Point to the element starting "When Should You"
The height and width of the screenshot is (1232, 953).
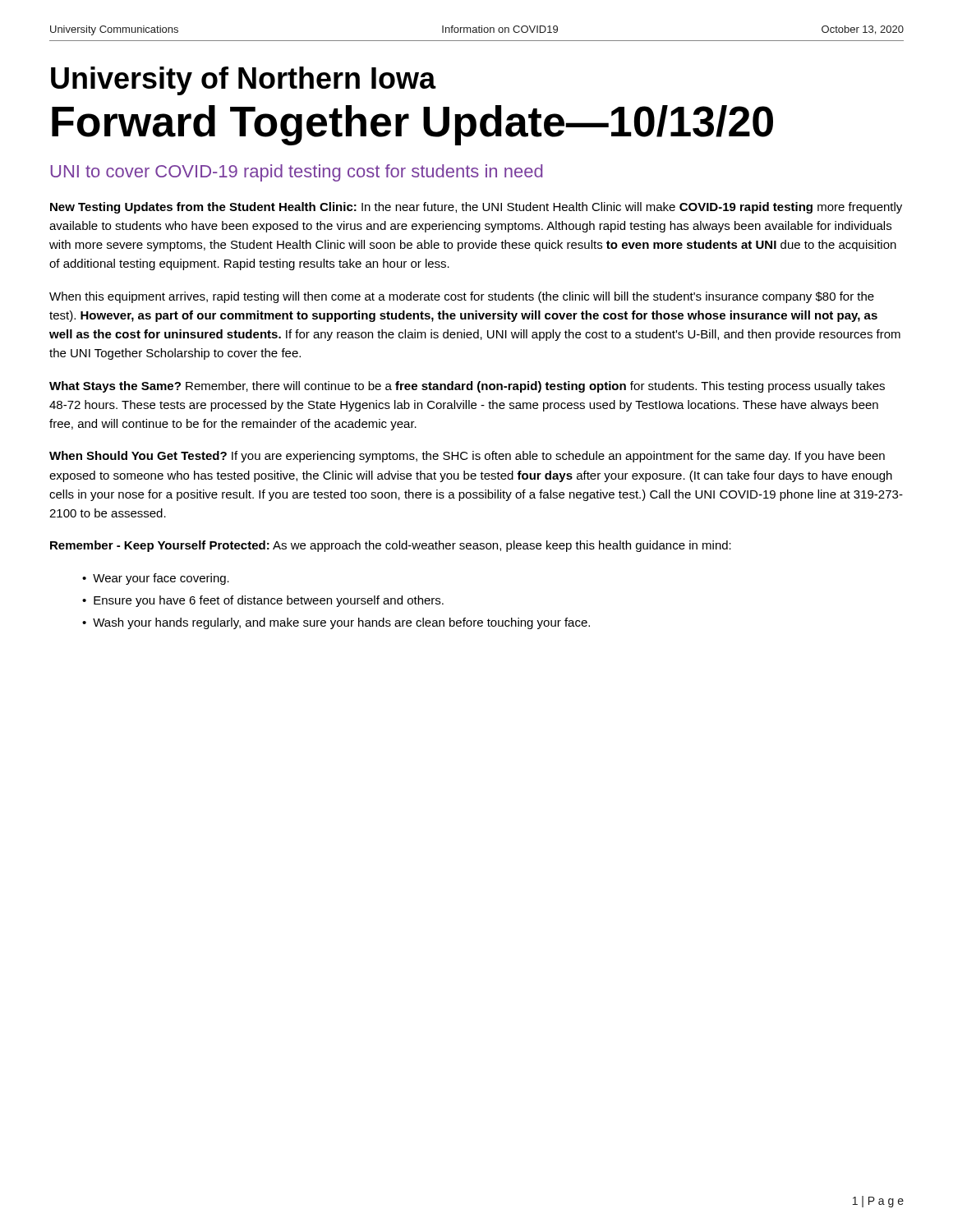[476, 484]
